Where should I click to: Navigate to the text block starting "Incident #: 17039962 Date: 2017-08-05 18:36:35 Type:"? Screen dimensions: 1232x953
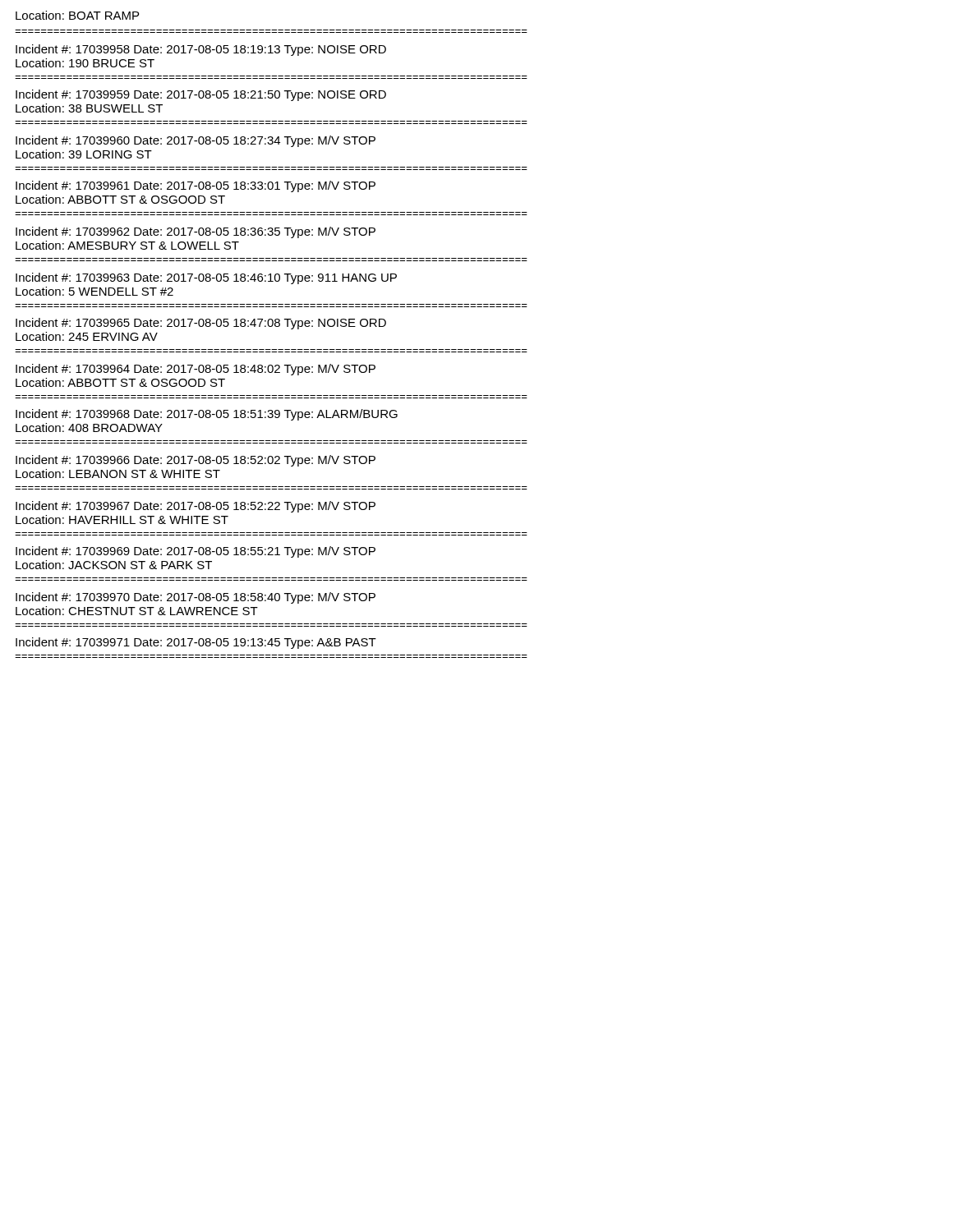point(196,232)
